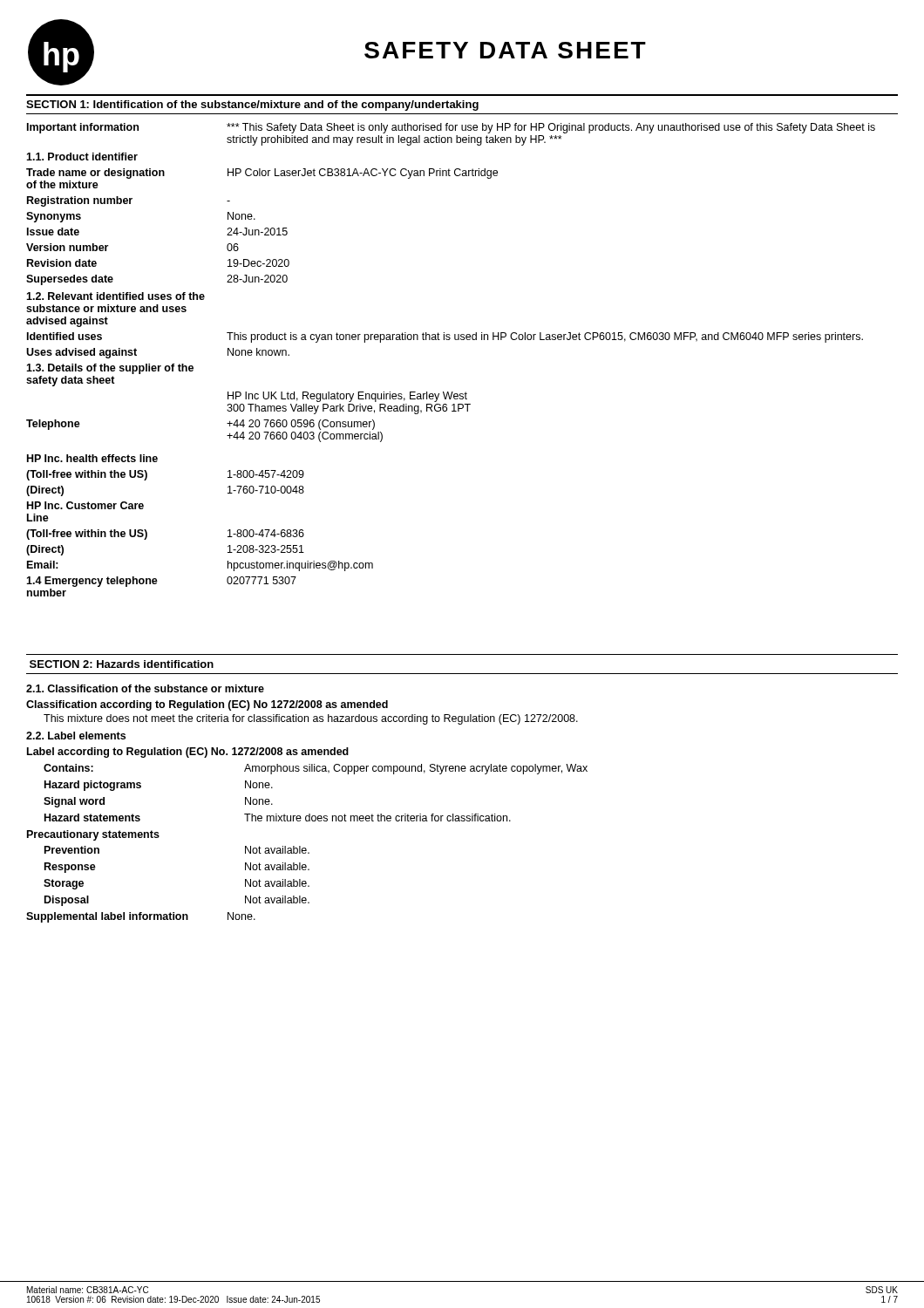The height and width of the screenshot is (1308, 924).
Task: Locate the text block starting "Uses advised against None known."
Action: tap(86, 353)
